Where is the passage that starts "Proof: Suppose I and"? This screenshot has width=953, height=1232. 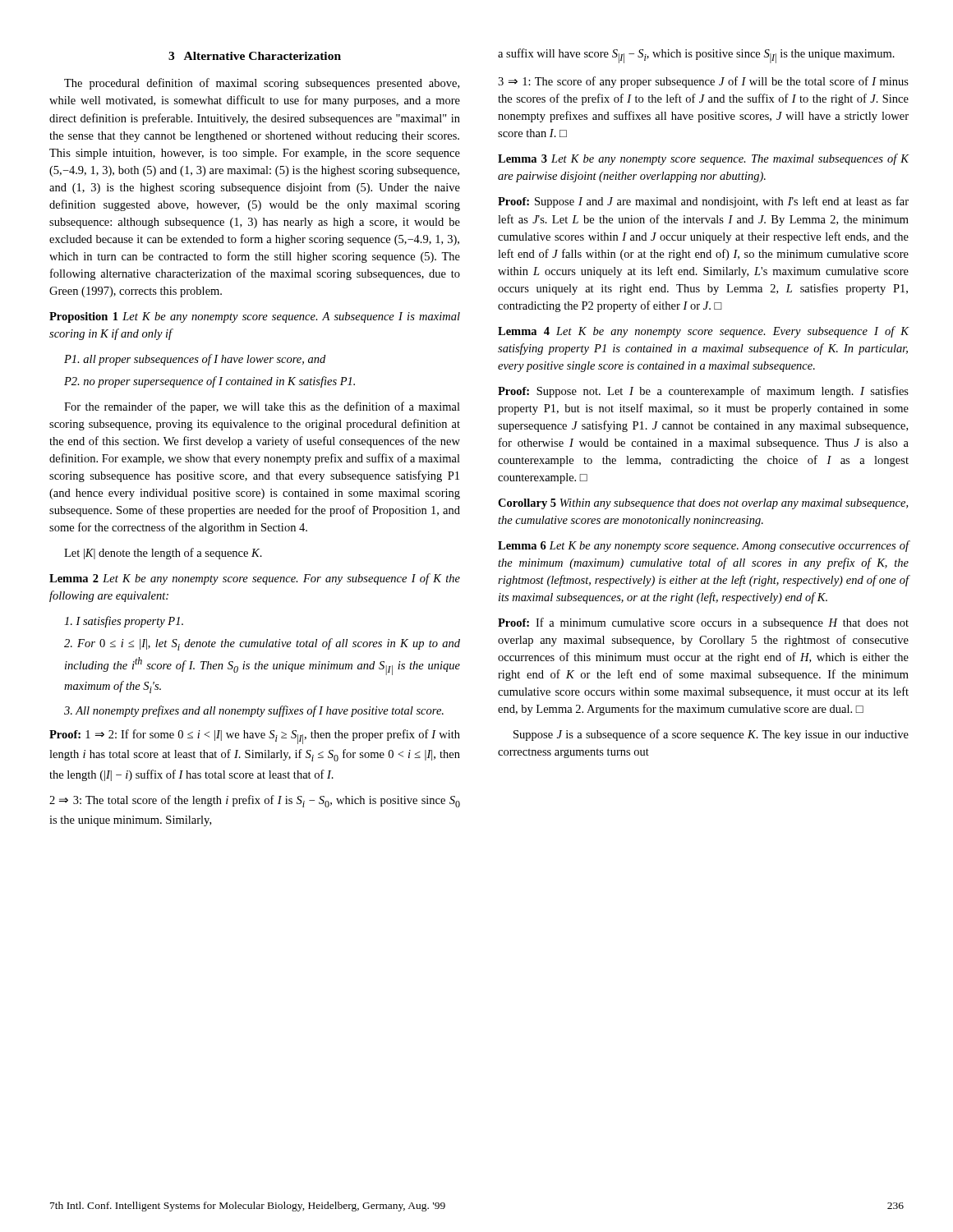coord(703,254)
